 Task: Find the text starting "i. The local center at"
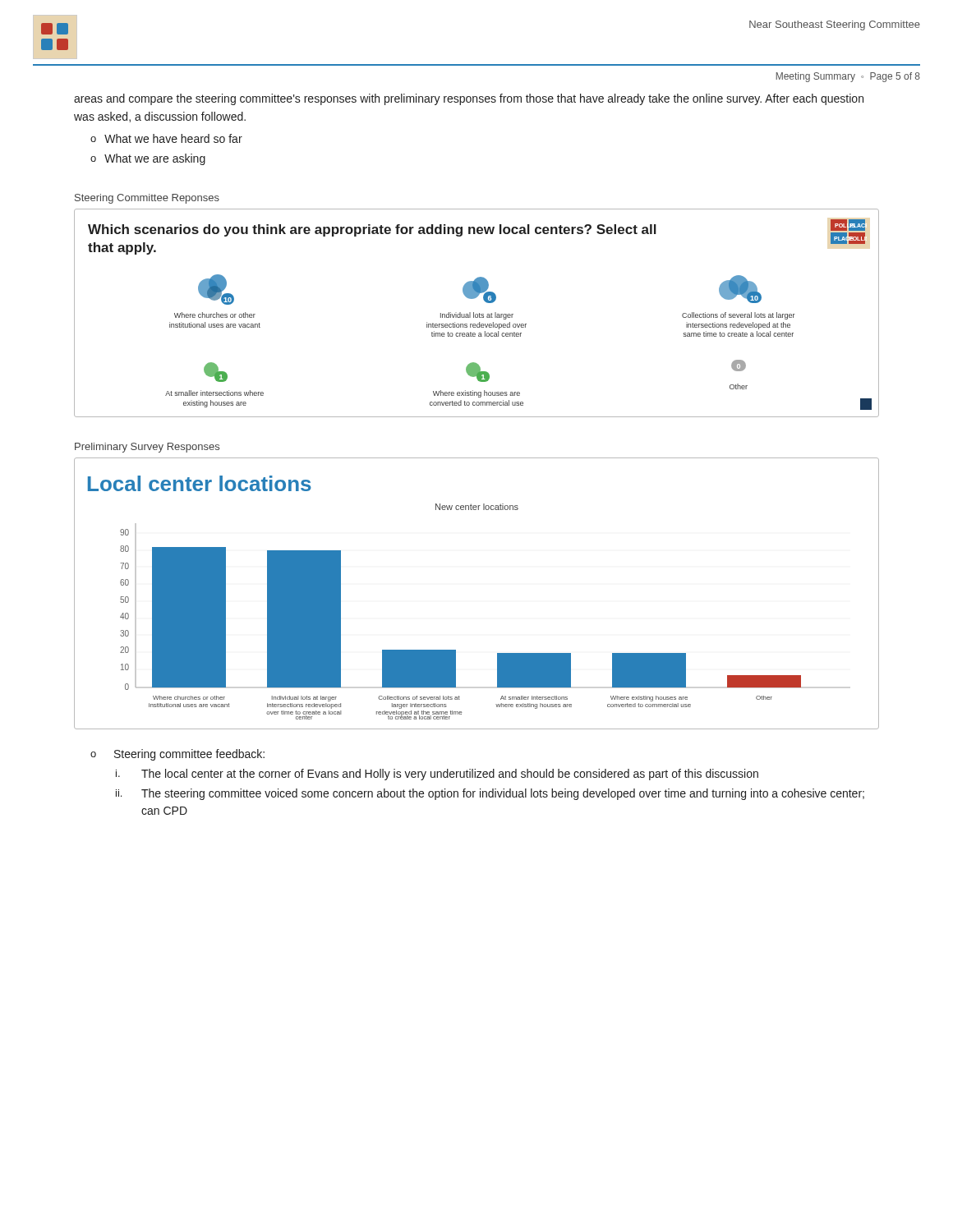pyautogui.click(x=437, y=774)
